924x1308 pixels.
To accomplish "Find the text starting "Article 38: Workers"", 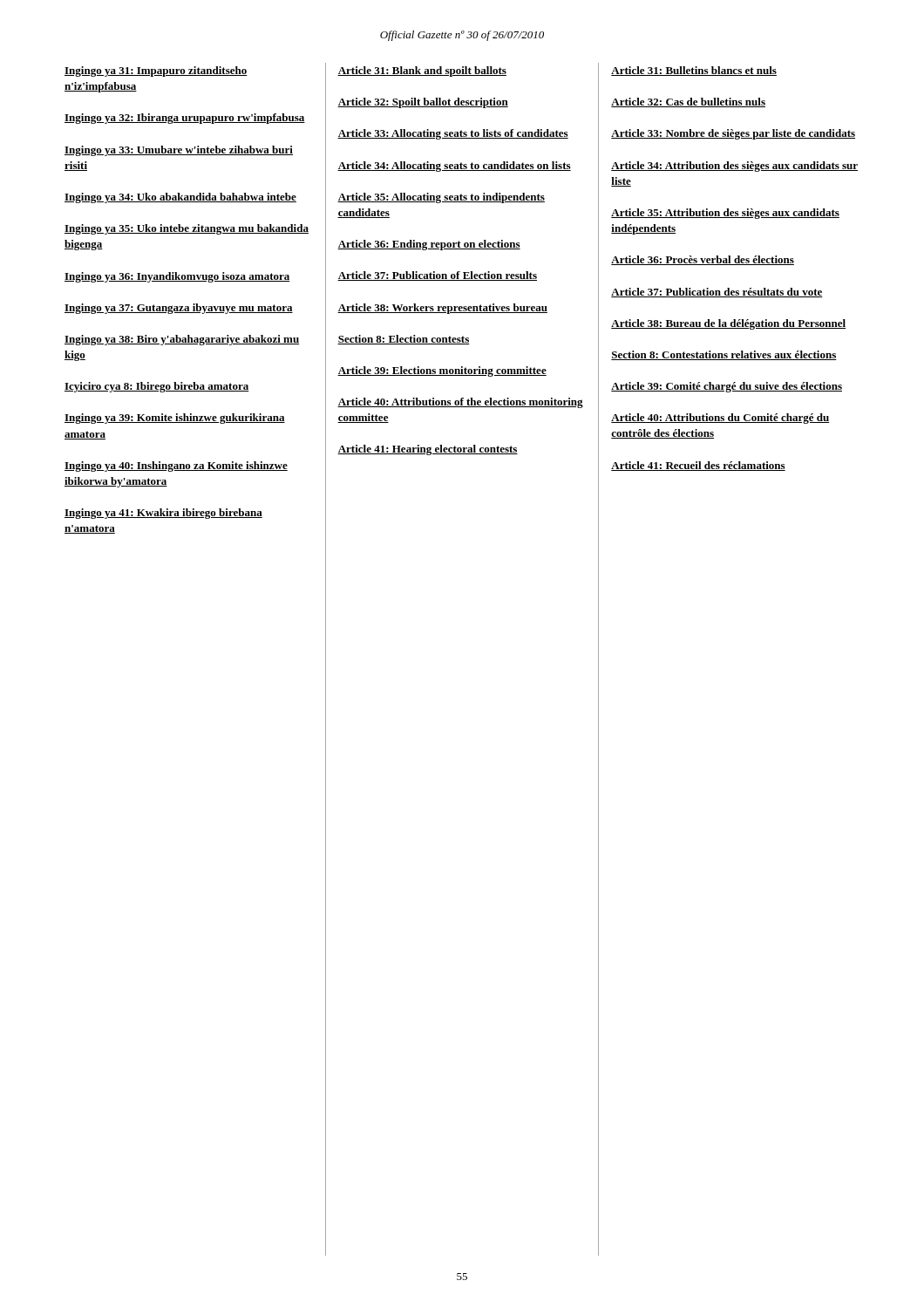I will [462, 307].
